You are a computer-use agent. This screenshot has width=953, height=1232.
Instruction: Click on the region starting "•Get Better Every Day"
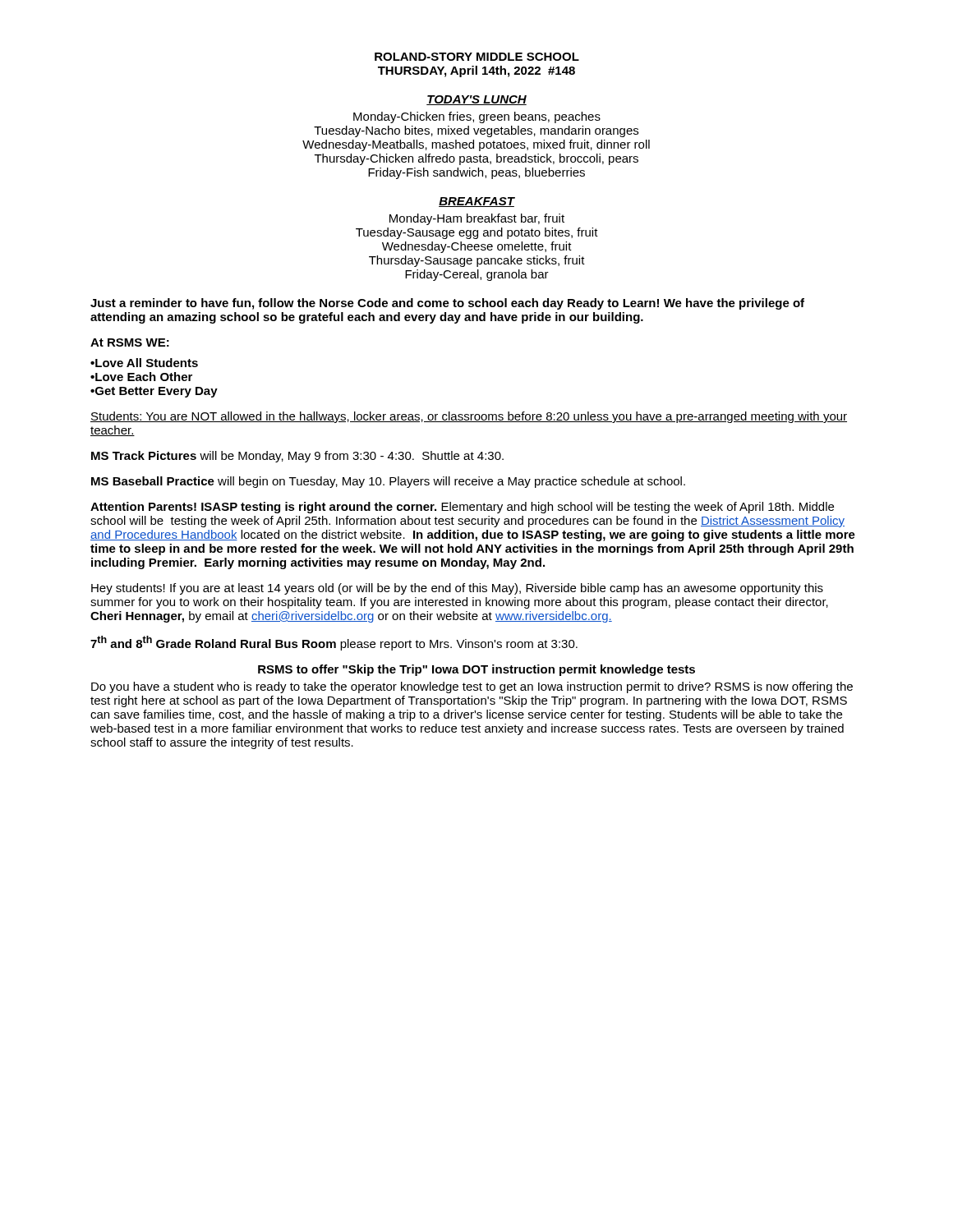click(154, 391)
